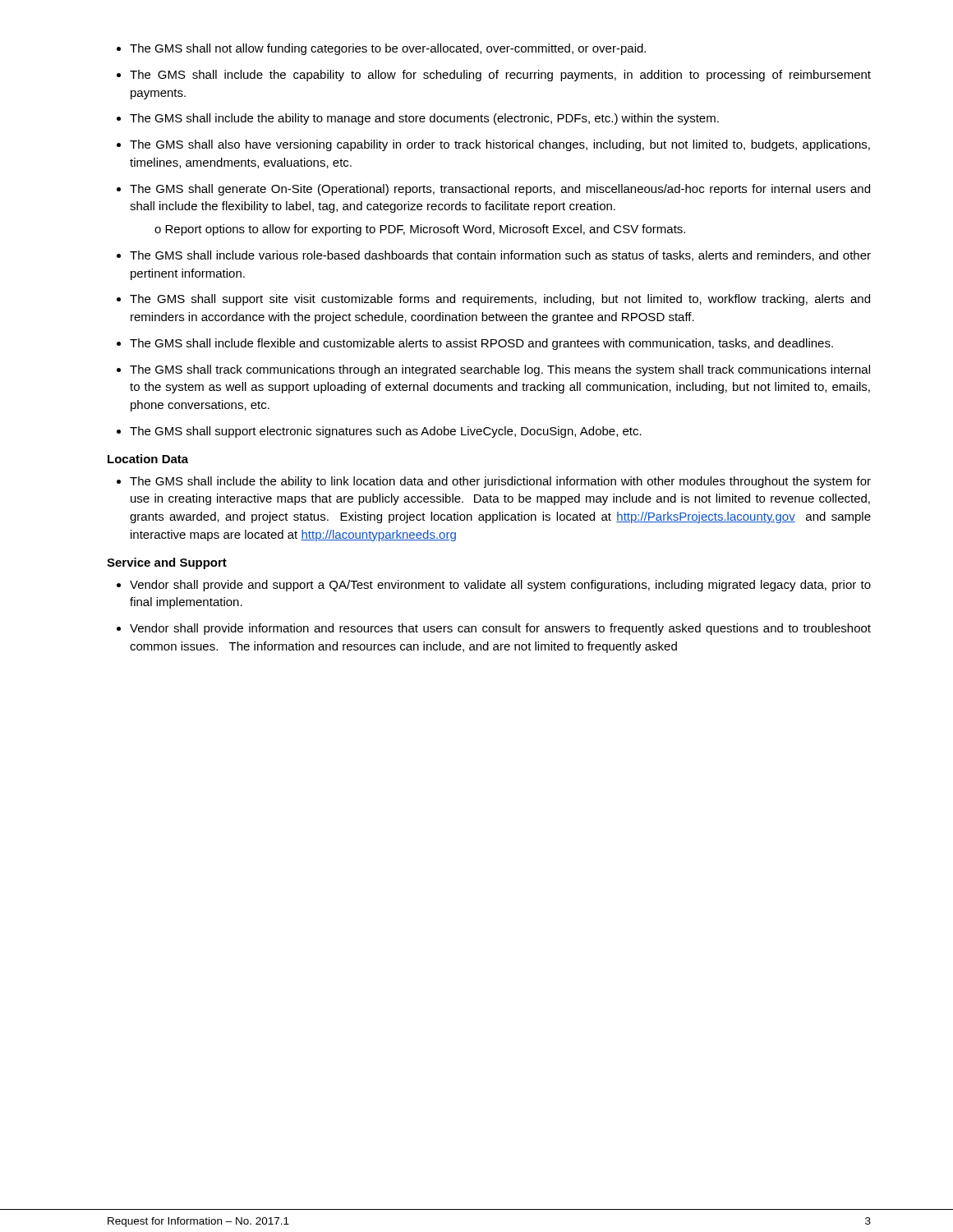Point to the block beginning "The GMS shall track communications through"
This screenshot has height=1232, width=953.
point(500,387)
